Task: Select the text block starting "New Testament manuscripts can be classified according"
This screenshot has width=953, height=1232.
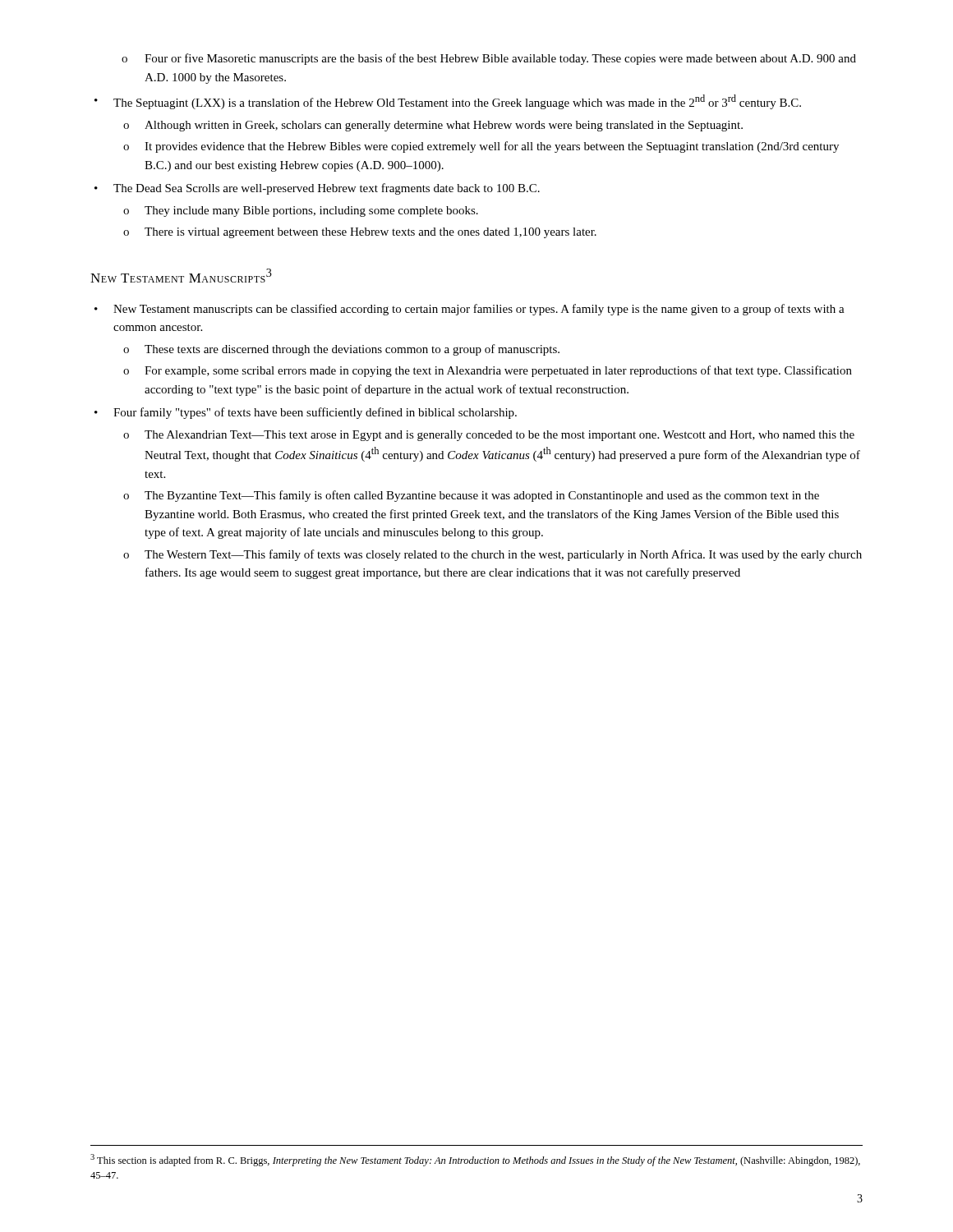Action: (x=476, y=349)
